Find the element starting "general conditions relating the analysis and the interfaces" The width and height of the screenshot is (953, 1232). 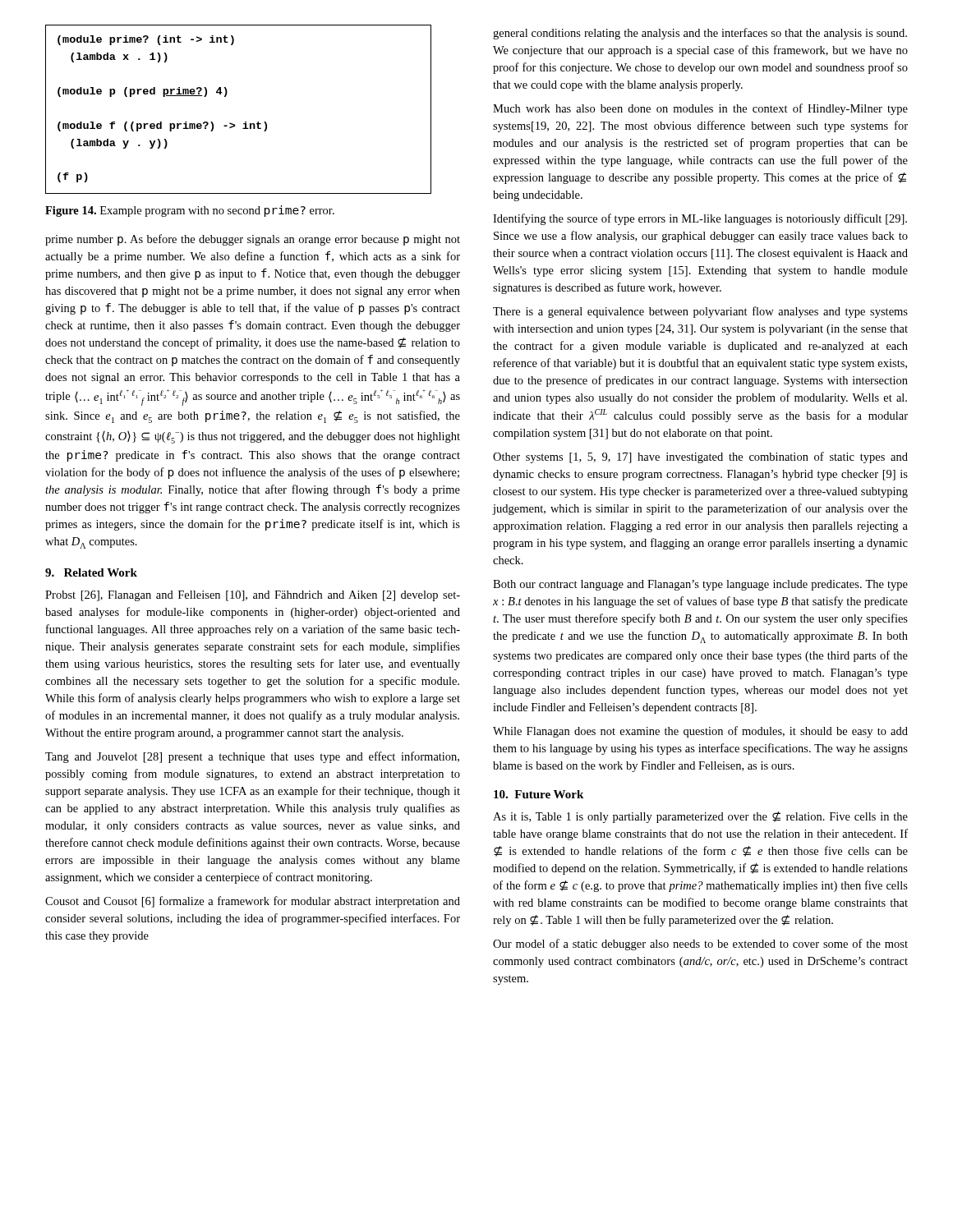click(x=700, y=400)
